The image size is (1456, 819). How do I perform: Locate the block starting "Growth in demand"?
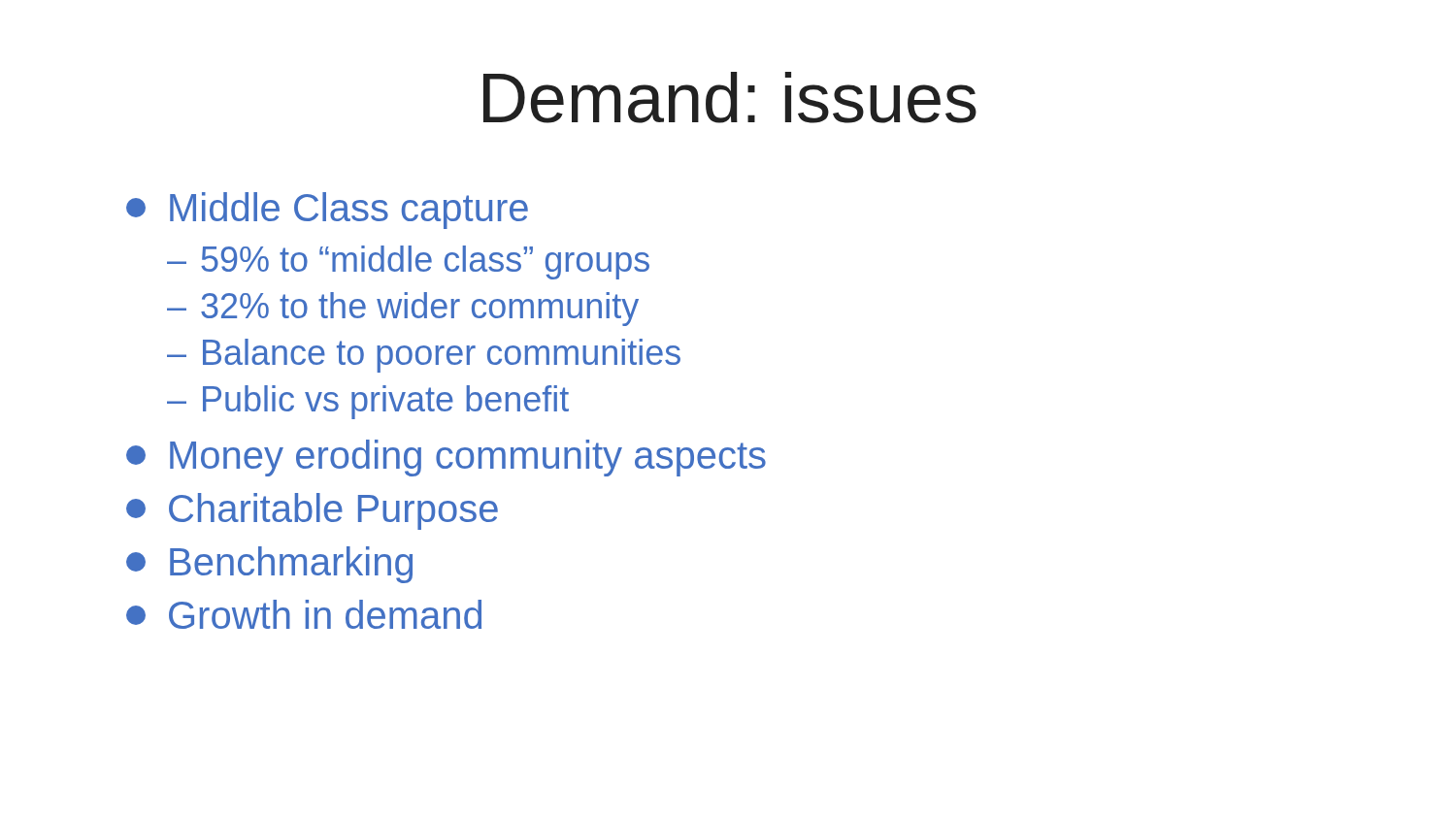click(x=305, y=616)
